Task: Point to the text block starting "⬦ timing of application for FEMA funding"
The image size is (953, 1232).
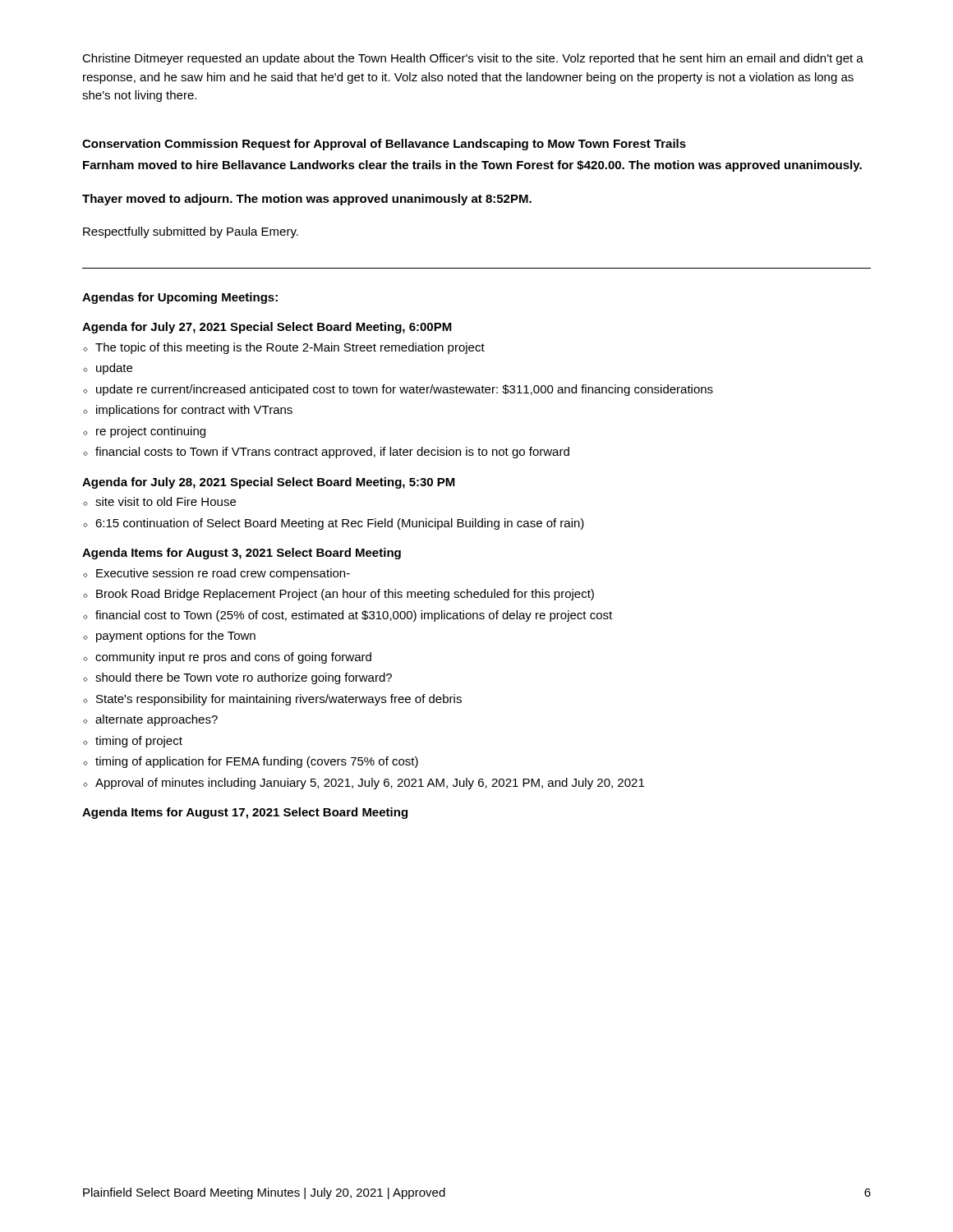Action: (251, 762)
